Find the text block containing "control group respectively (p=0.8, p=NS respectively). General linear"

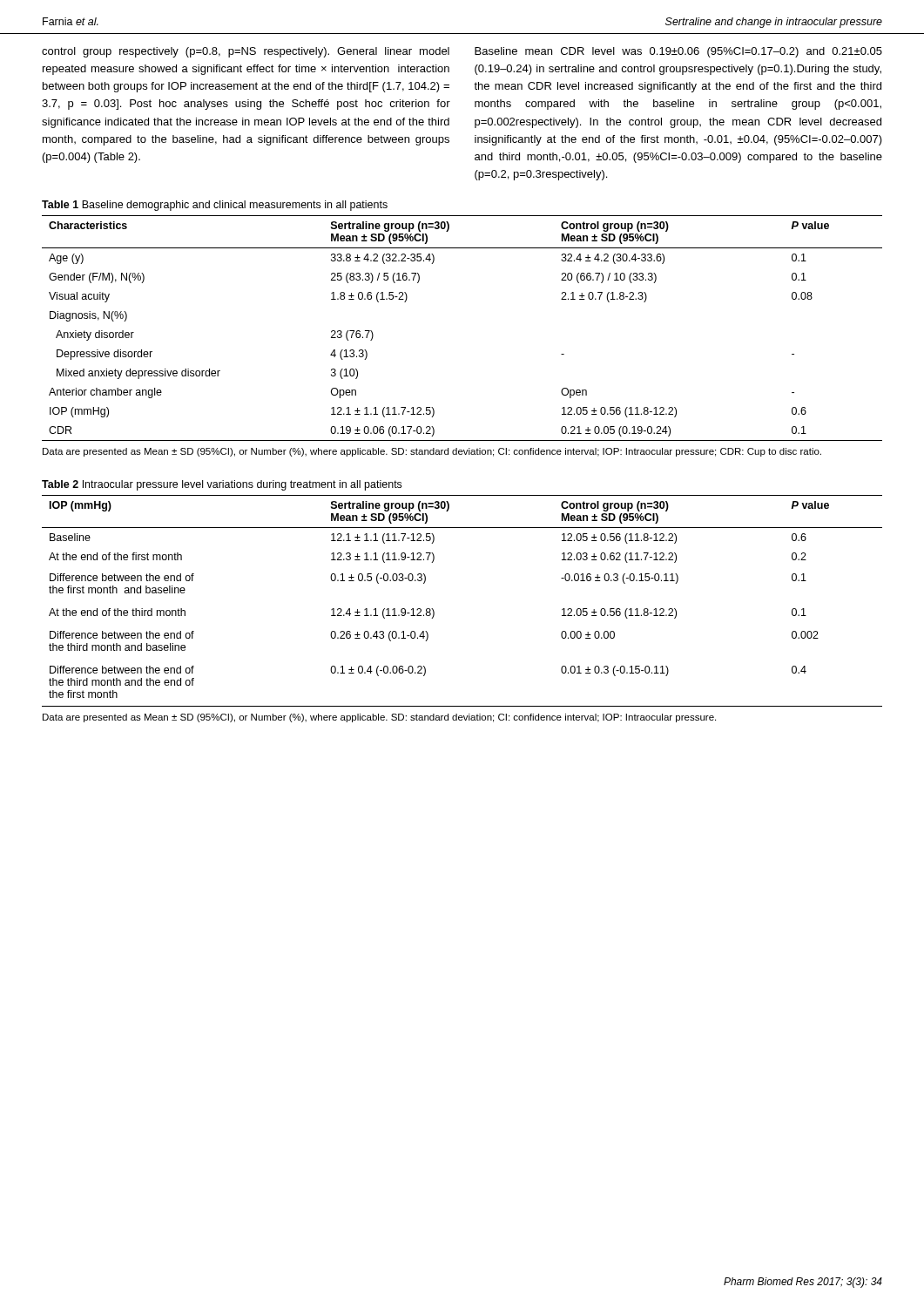click(x=246, y=104)
